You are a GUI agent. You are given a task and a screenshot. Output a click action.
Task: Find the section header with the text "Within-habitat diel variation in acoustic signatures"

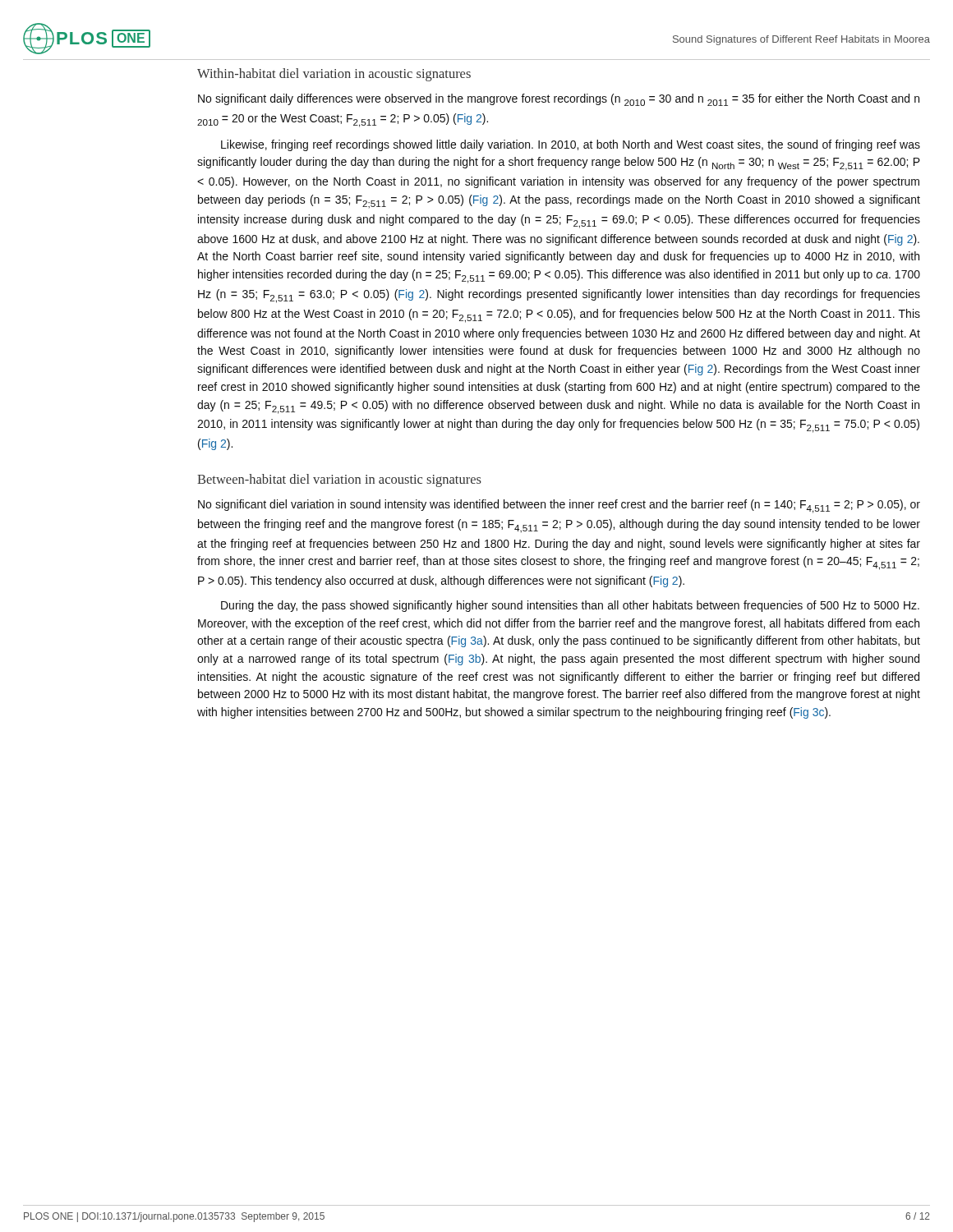(x=334, y=73)
